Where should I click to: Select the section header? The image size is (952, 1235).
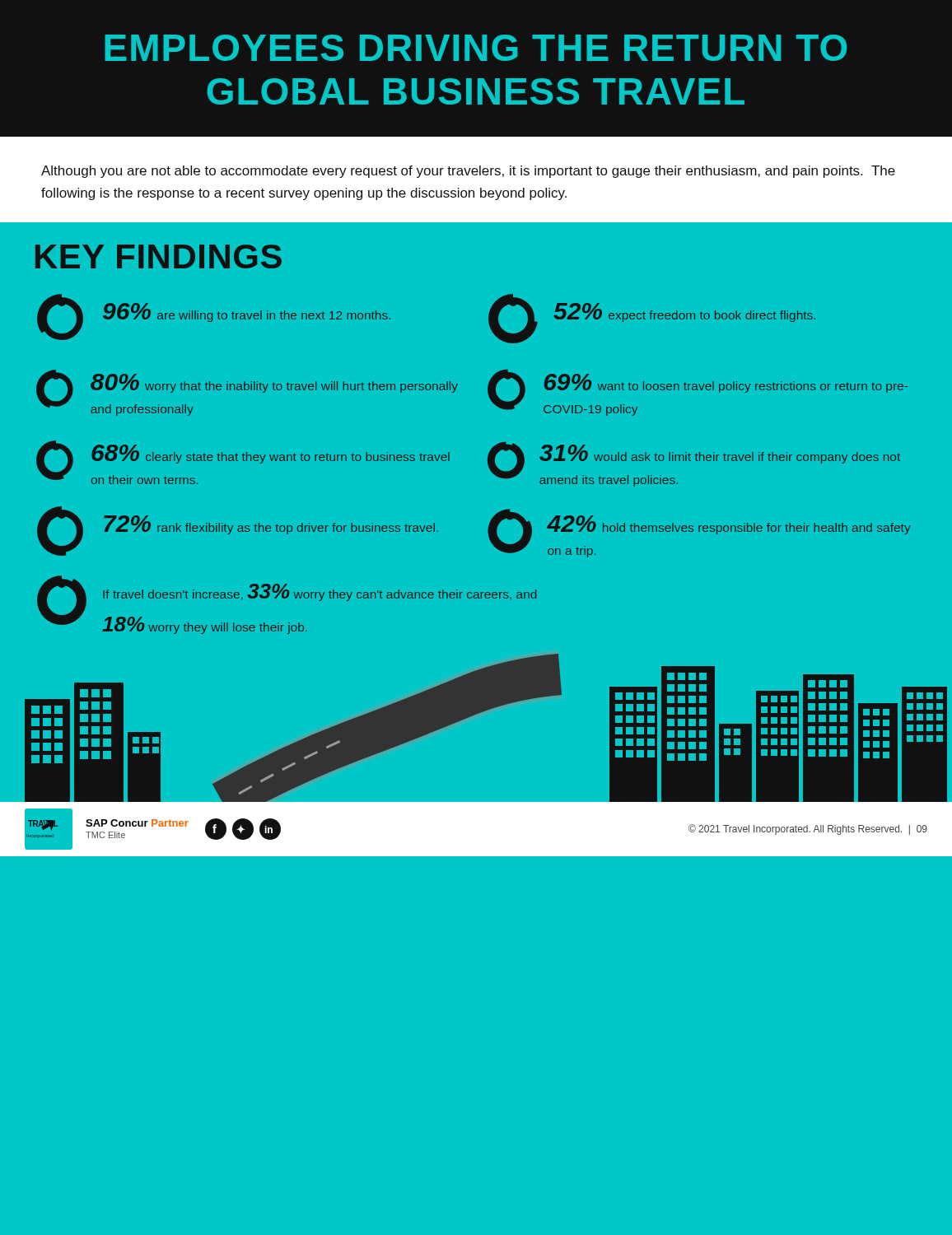[158, 257]
